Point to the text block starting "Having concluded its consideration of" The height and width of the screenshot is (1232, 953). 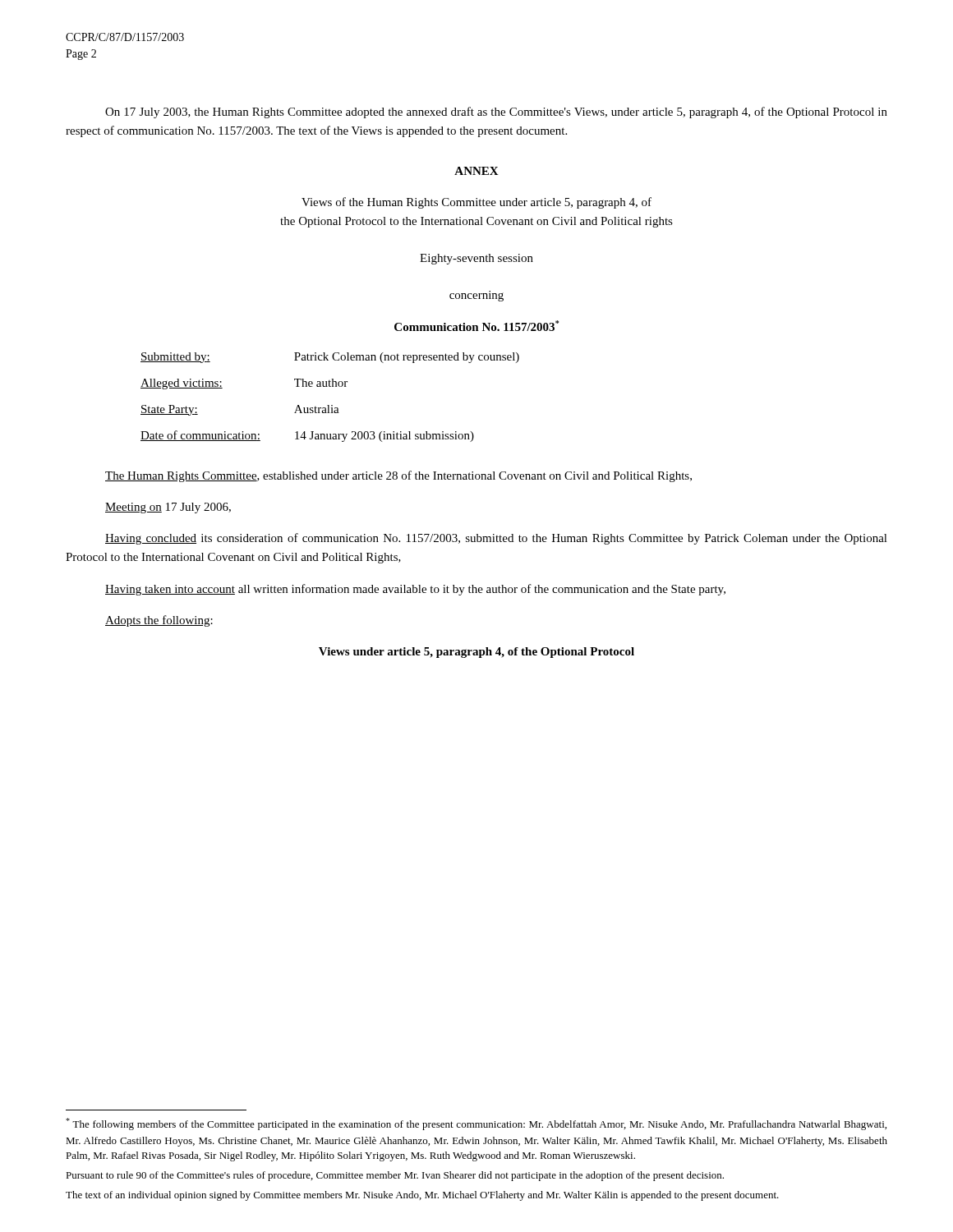pyautogui.click(x=476, y=548)
